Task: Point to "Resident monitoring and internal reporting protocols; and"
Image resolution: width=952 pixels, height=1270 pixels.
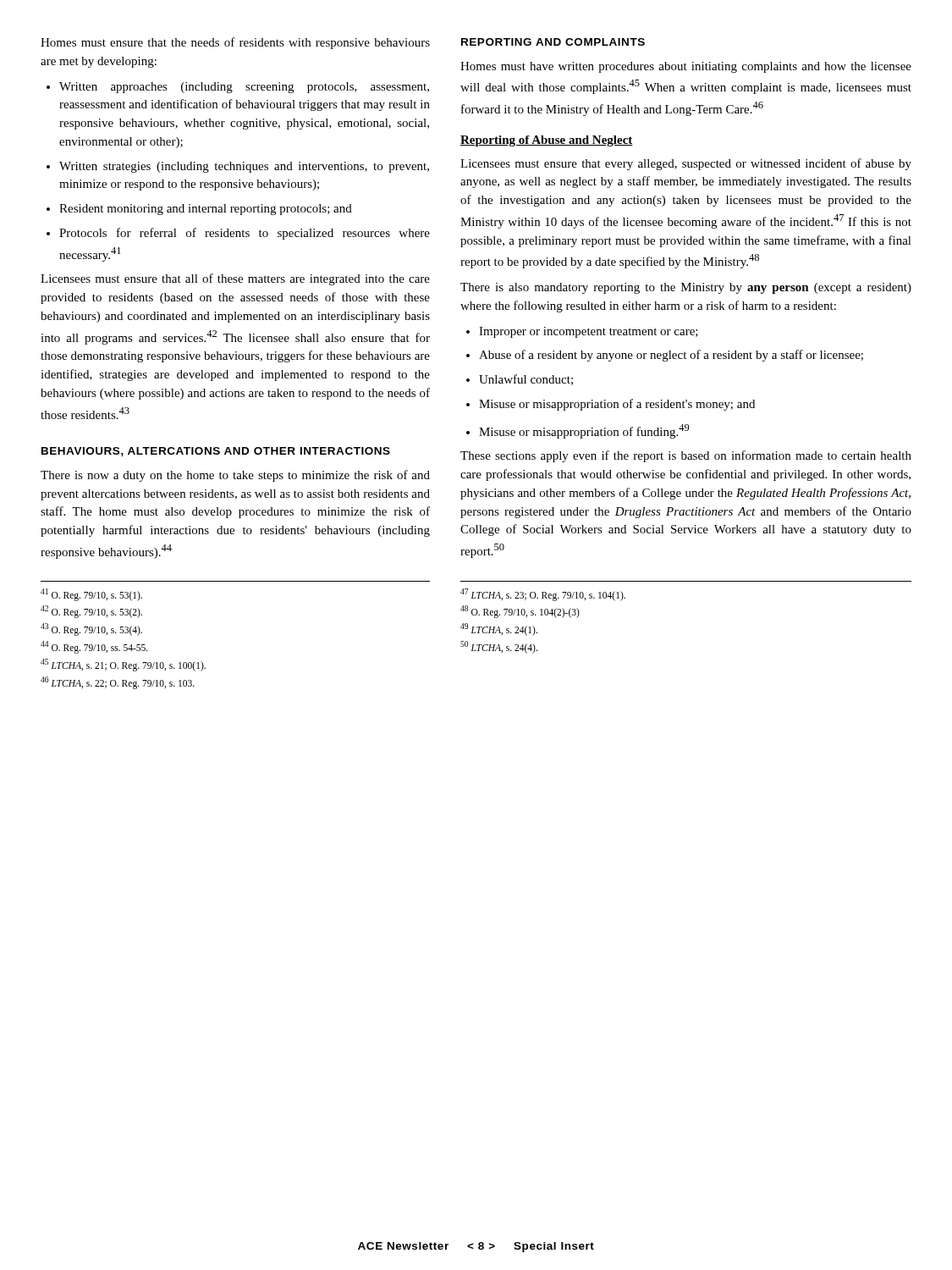Action: click(206, 208)
